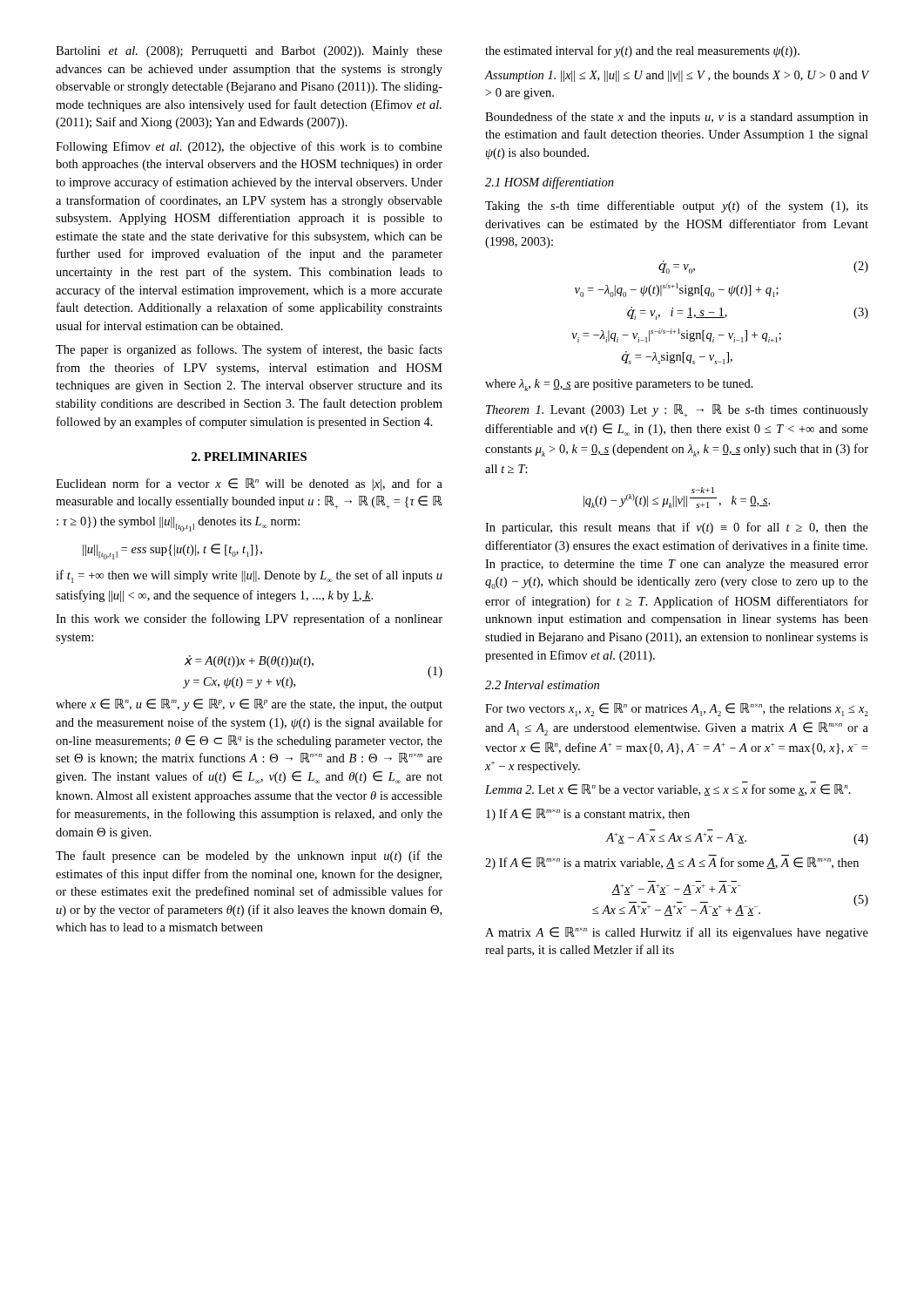This screenshot has height=1307, width=924.
Task: Find the passage starting "2. PRELIMINARIES"
Action: point(249,457)
